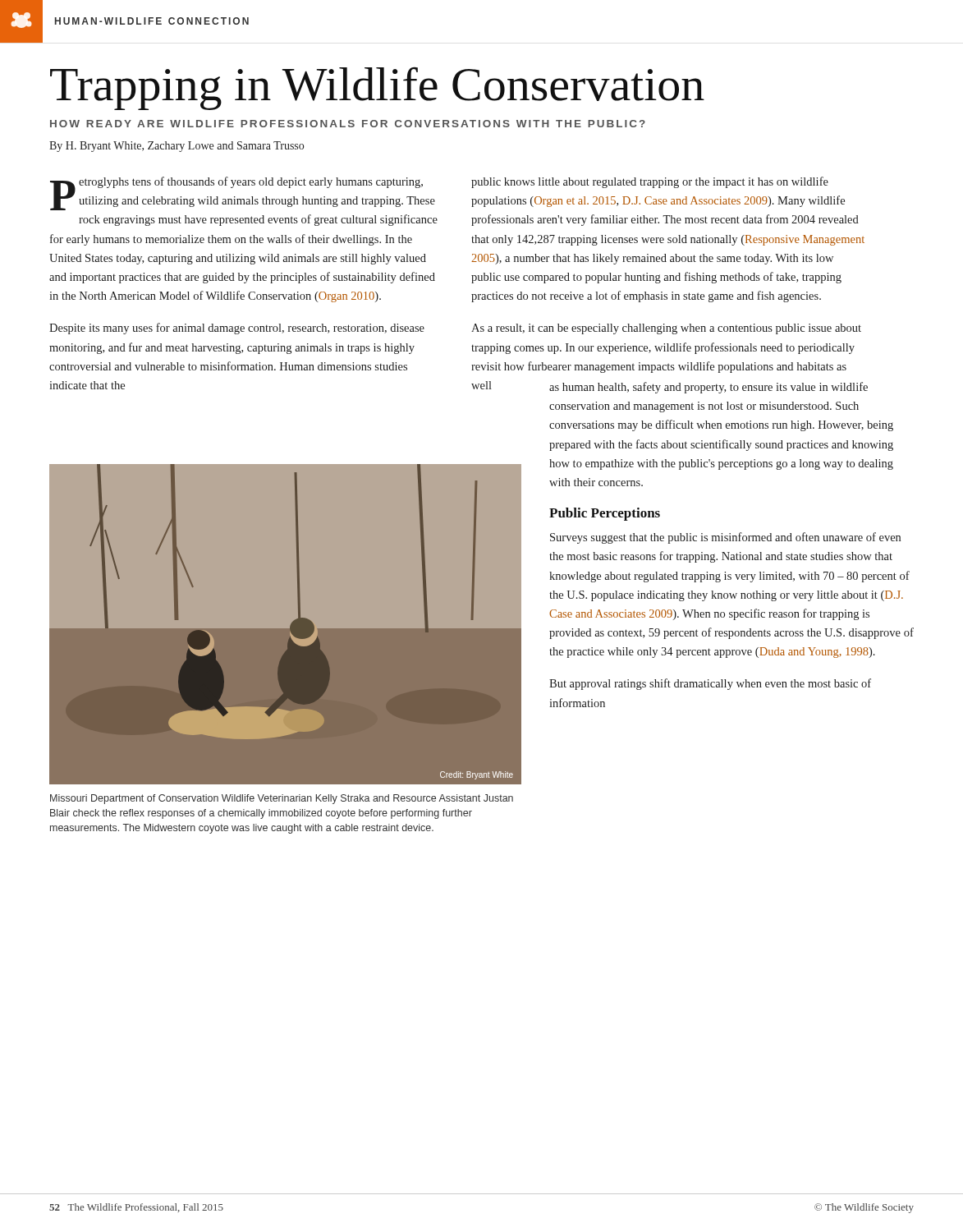The width and height of the screenshot is (963, 1232).
Task: Point to the block beginning "Surveys suggest that the public"
Action: (x=731, y=594)
